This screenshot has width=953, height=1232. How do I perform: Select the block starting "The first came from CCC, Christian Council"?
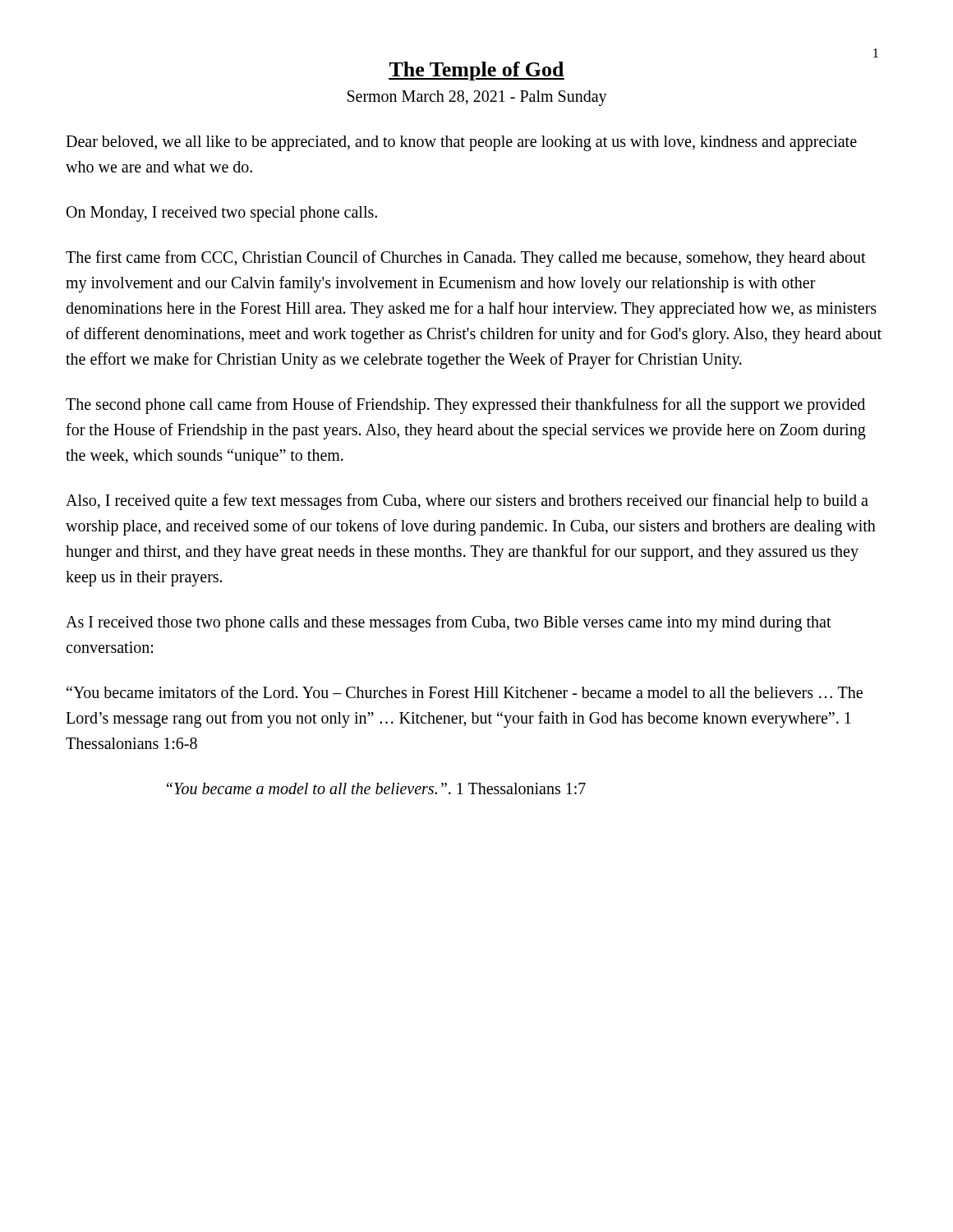474,308
